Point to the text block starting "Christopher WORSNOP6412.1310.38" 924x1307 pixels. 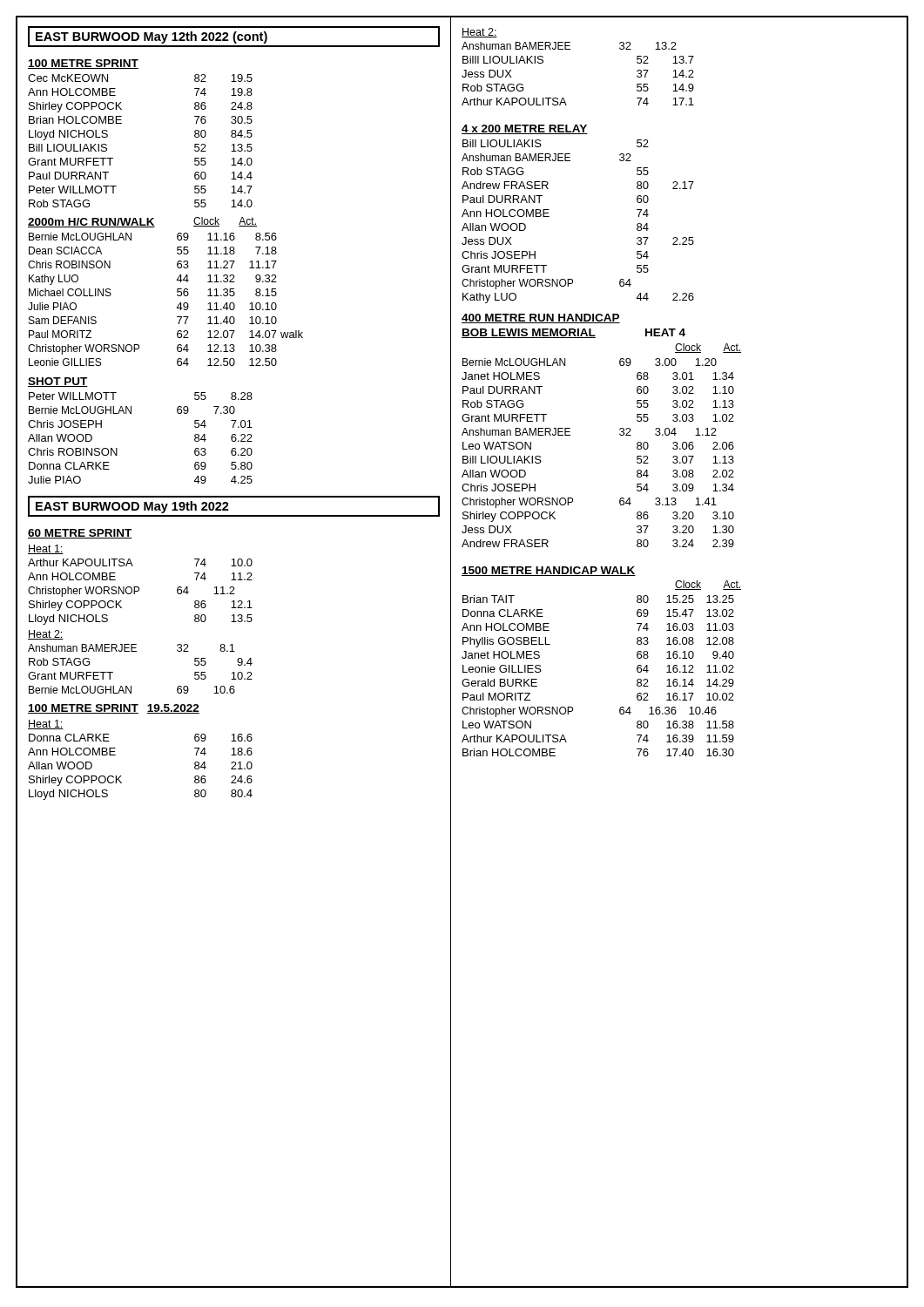click(234, 348)
